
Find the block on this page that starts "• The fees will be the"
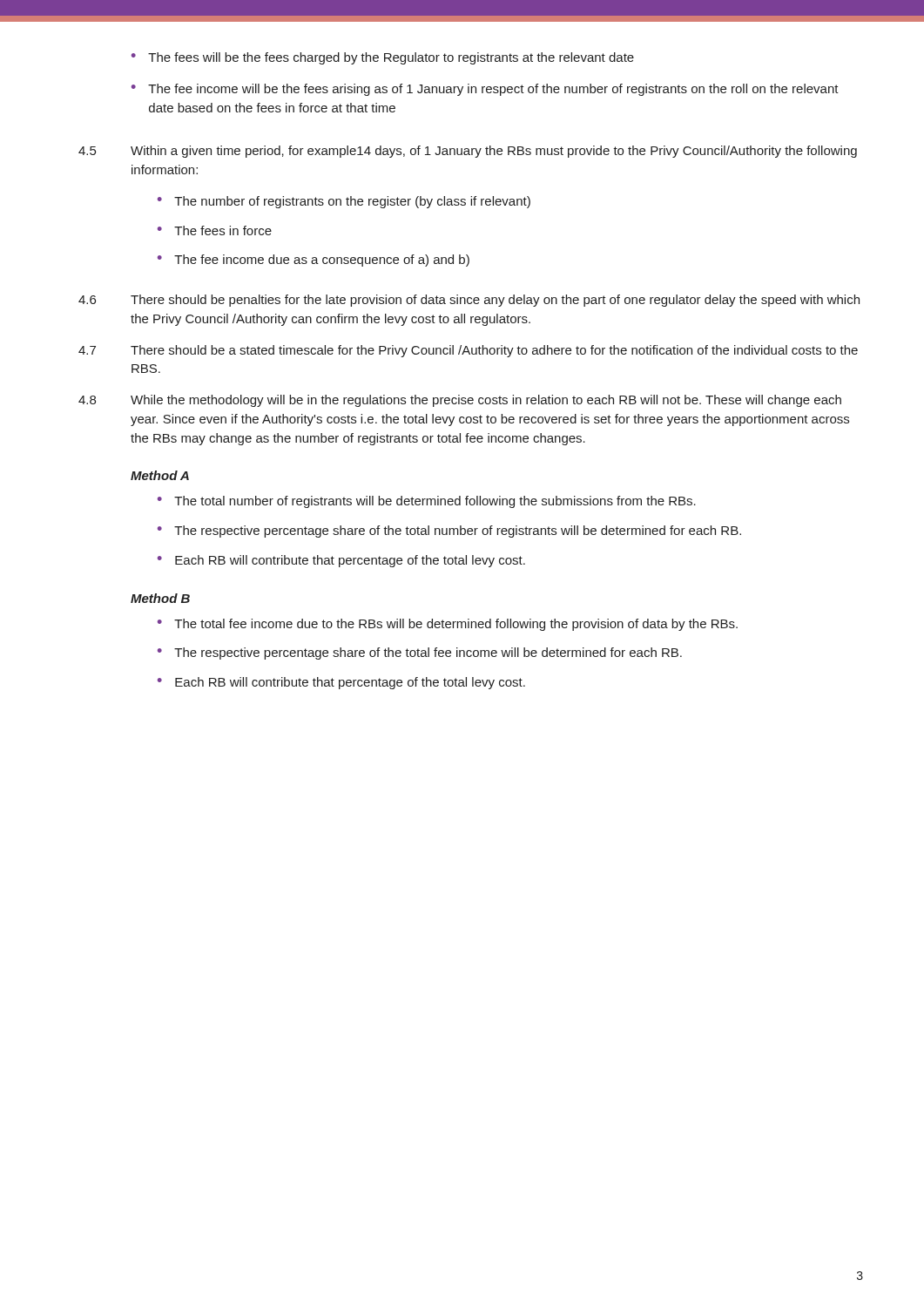point(497,57)
